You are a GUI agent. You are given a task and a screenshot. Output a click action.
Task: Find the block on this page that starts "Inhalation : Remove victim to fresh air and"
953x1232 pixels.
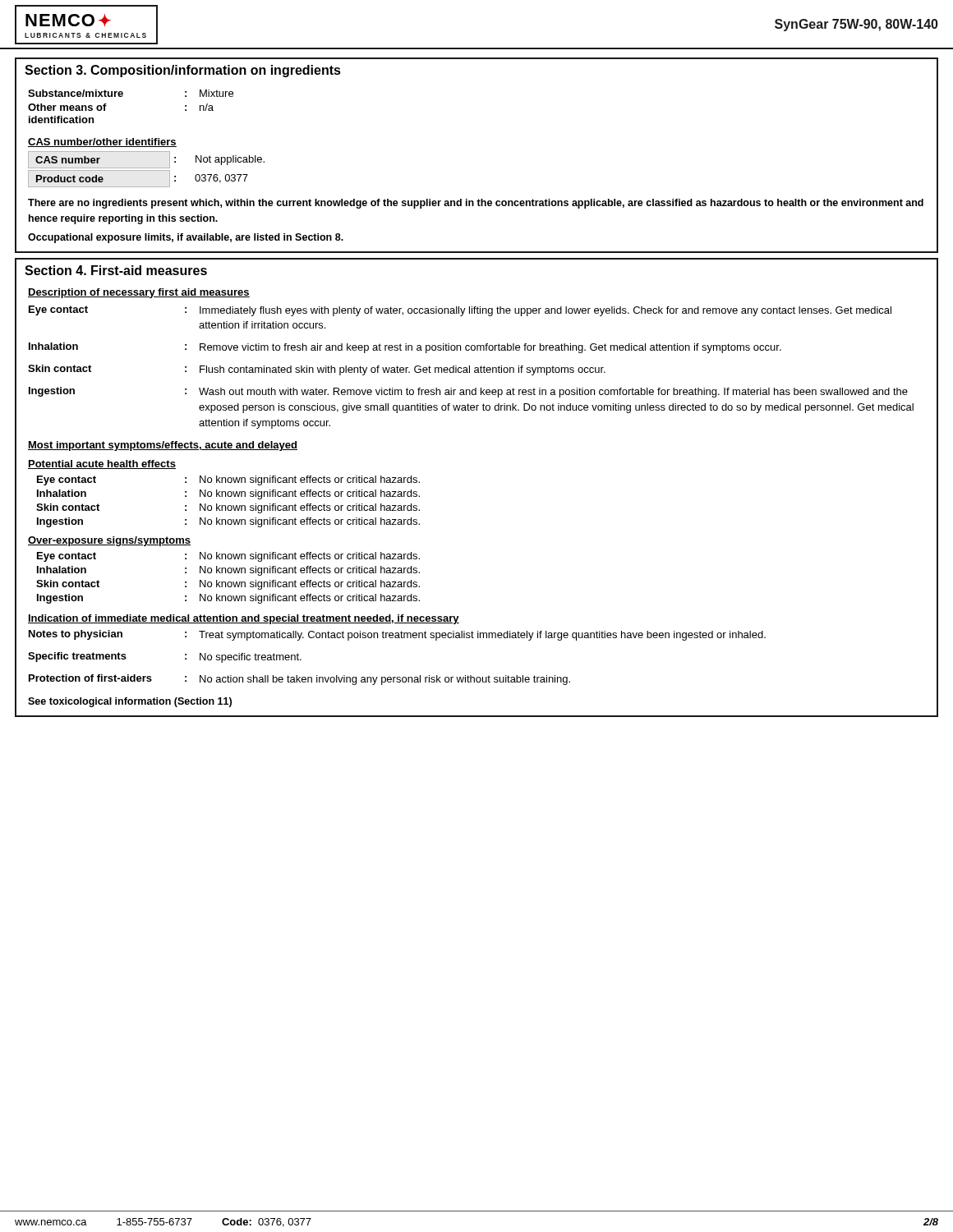[x=476, y=348]
